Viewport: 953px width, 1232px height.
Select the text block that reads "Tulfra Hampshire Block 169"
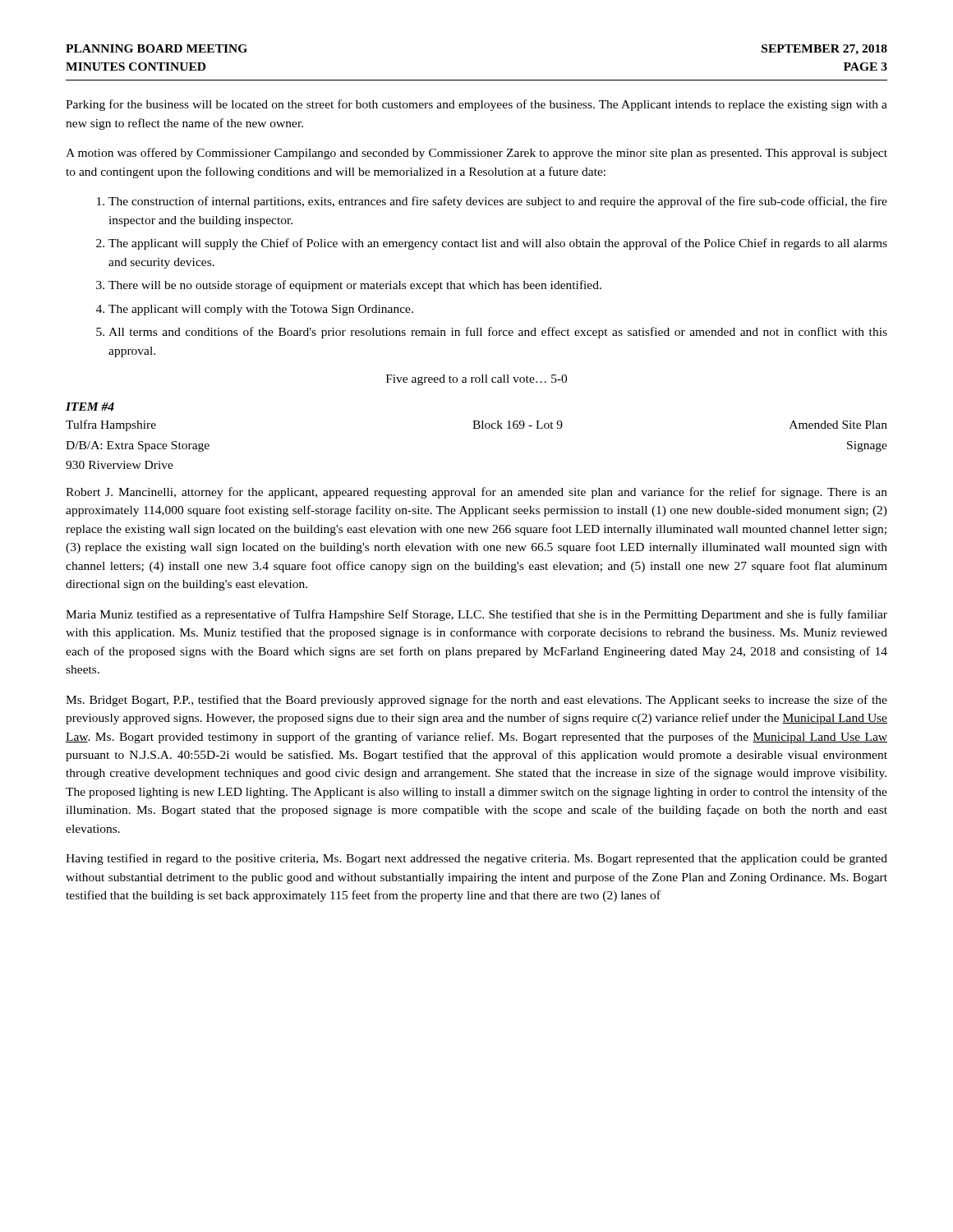[476, 425]
